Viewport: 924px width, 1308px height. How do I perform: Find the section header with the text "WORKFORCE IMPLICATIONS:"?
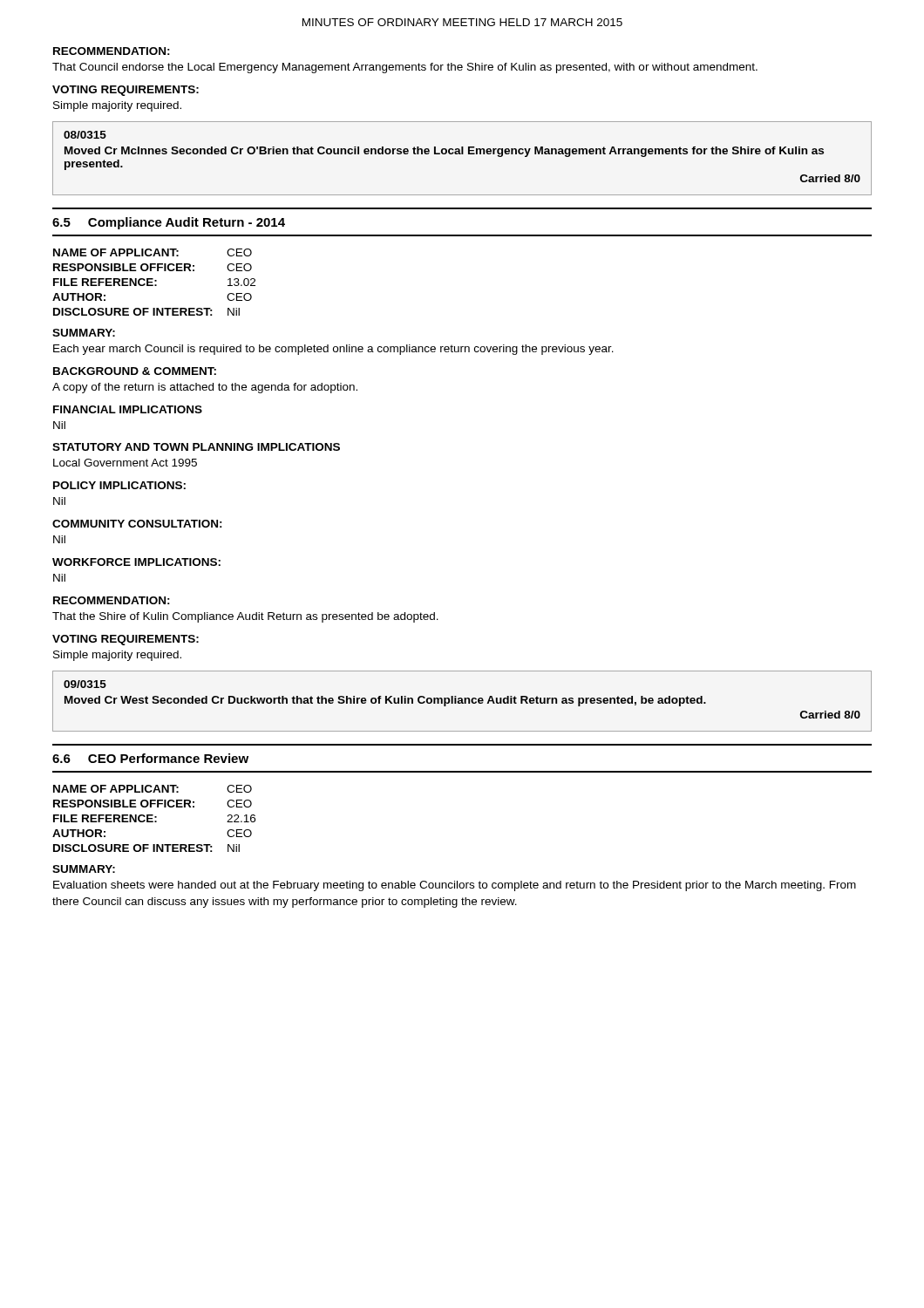pos(137,562)
